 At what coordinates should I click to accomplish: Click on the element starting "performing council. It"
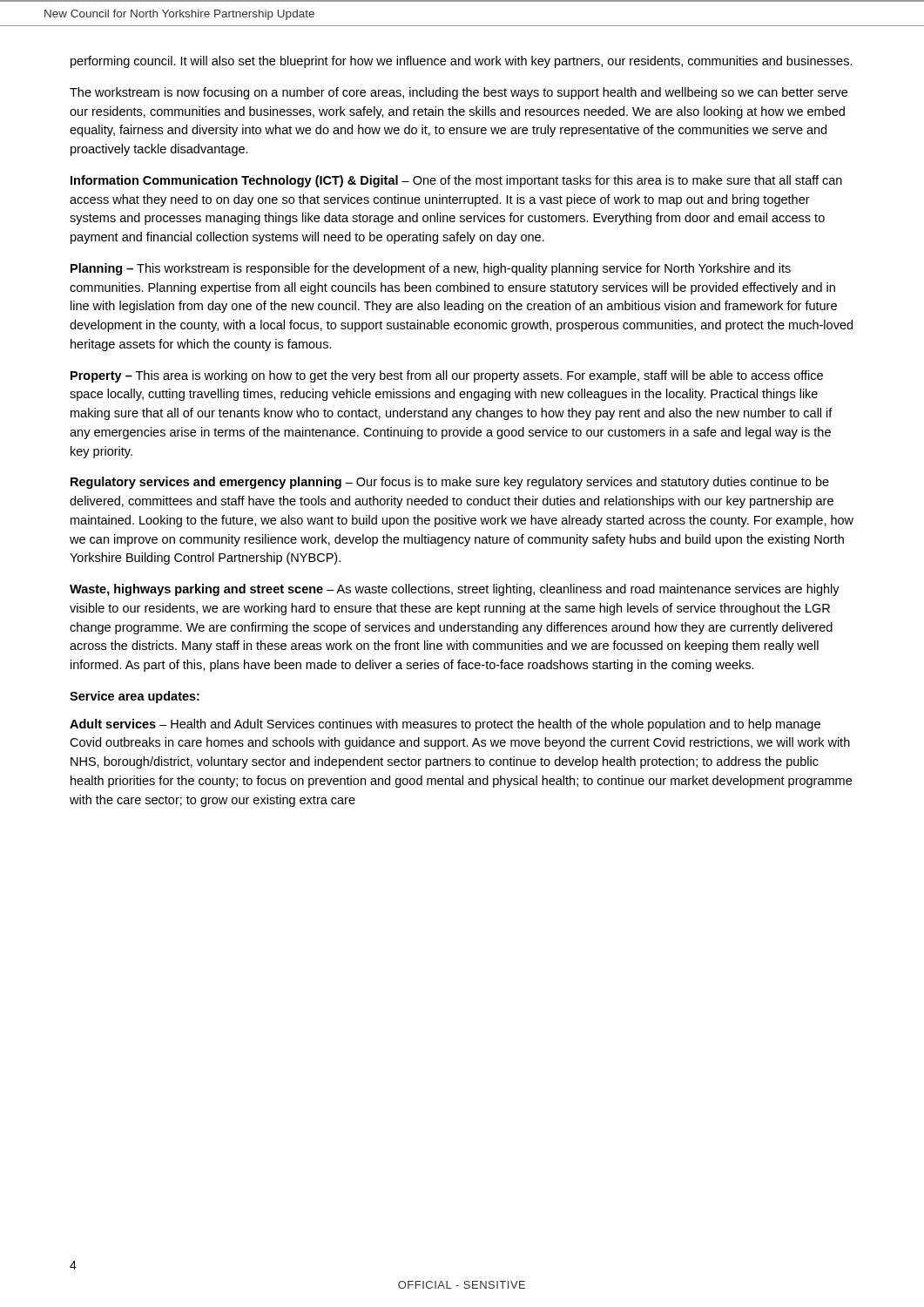click(462, 62)
